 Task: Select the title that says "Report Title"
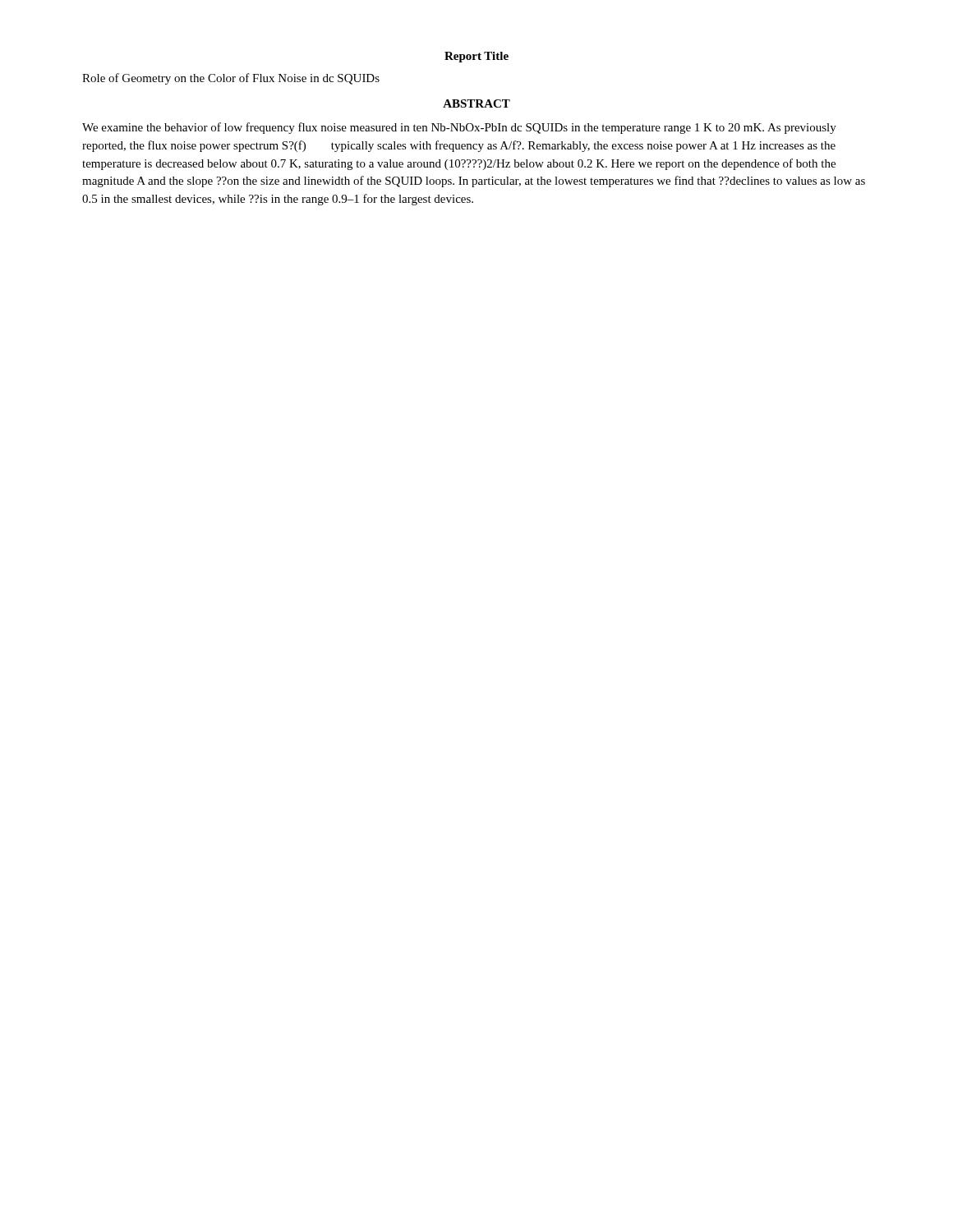coord(476,56)
